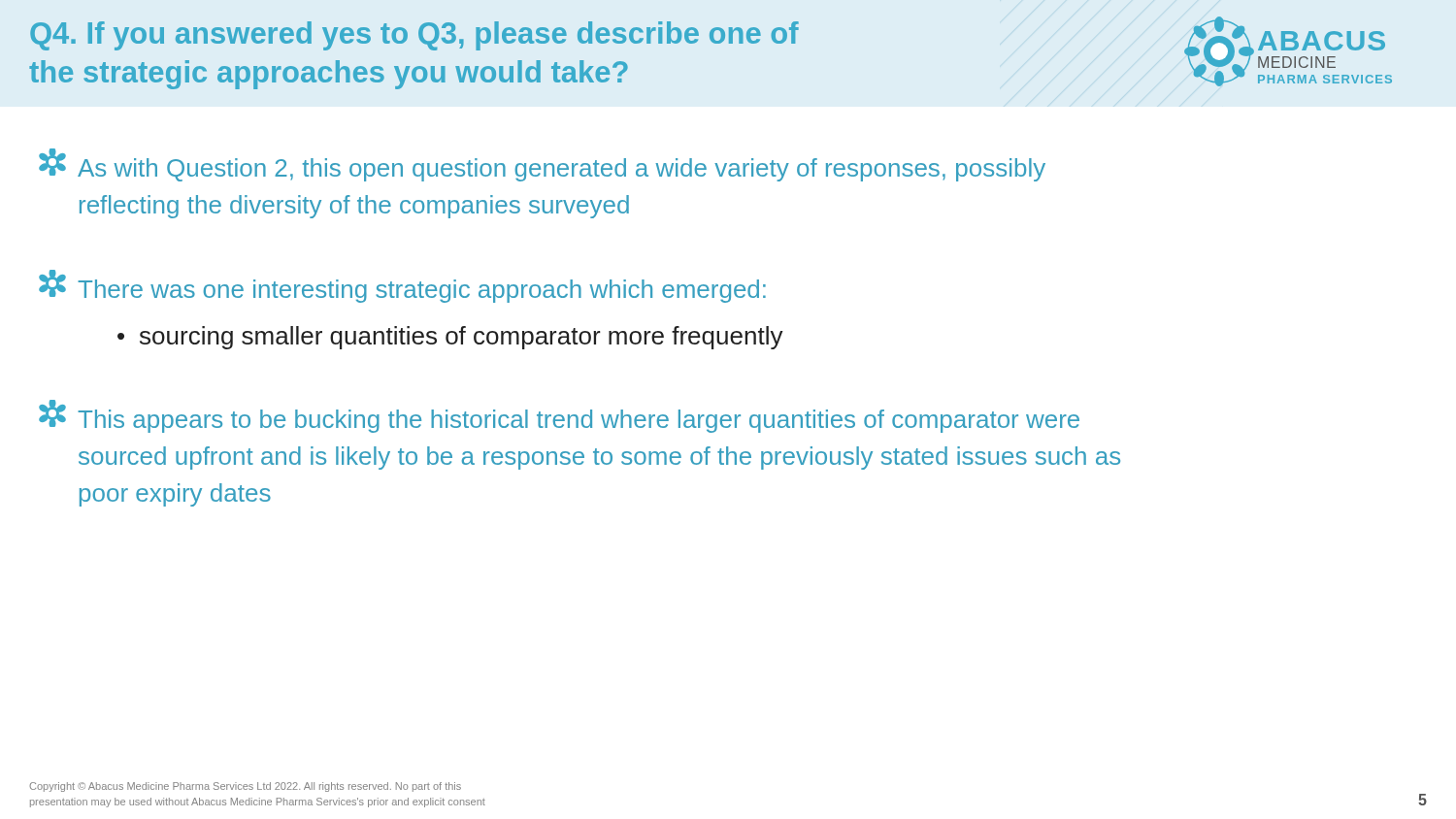The height and width of the screenshot is (819, 1456).
Task: Locate the text starting "There was one"
Action: (728, 290)
